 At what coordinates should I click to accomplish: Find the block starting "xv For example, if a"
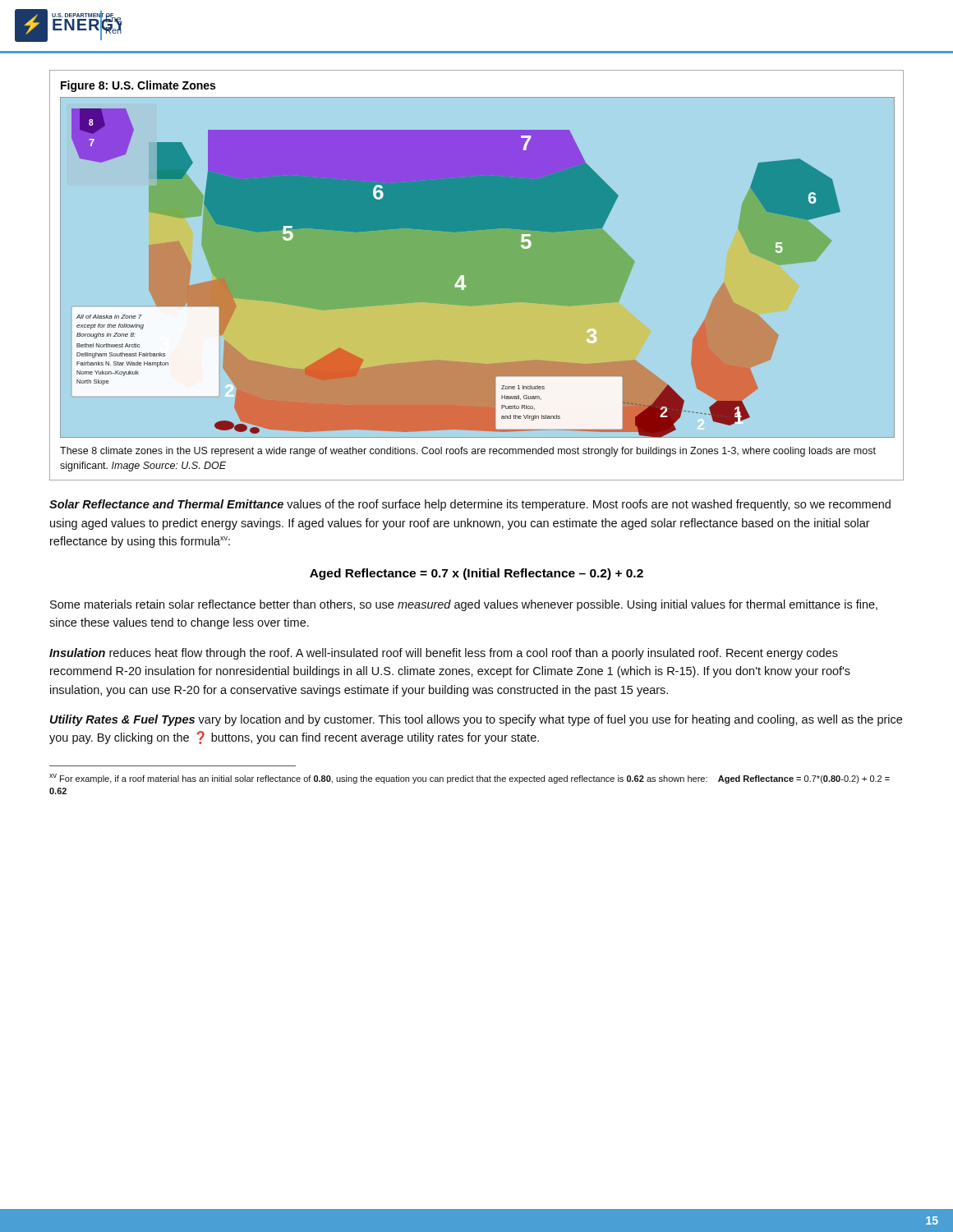coord(470,784)
